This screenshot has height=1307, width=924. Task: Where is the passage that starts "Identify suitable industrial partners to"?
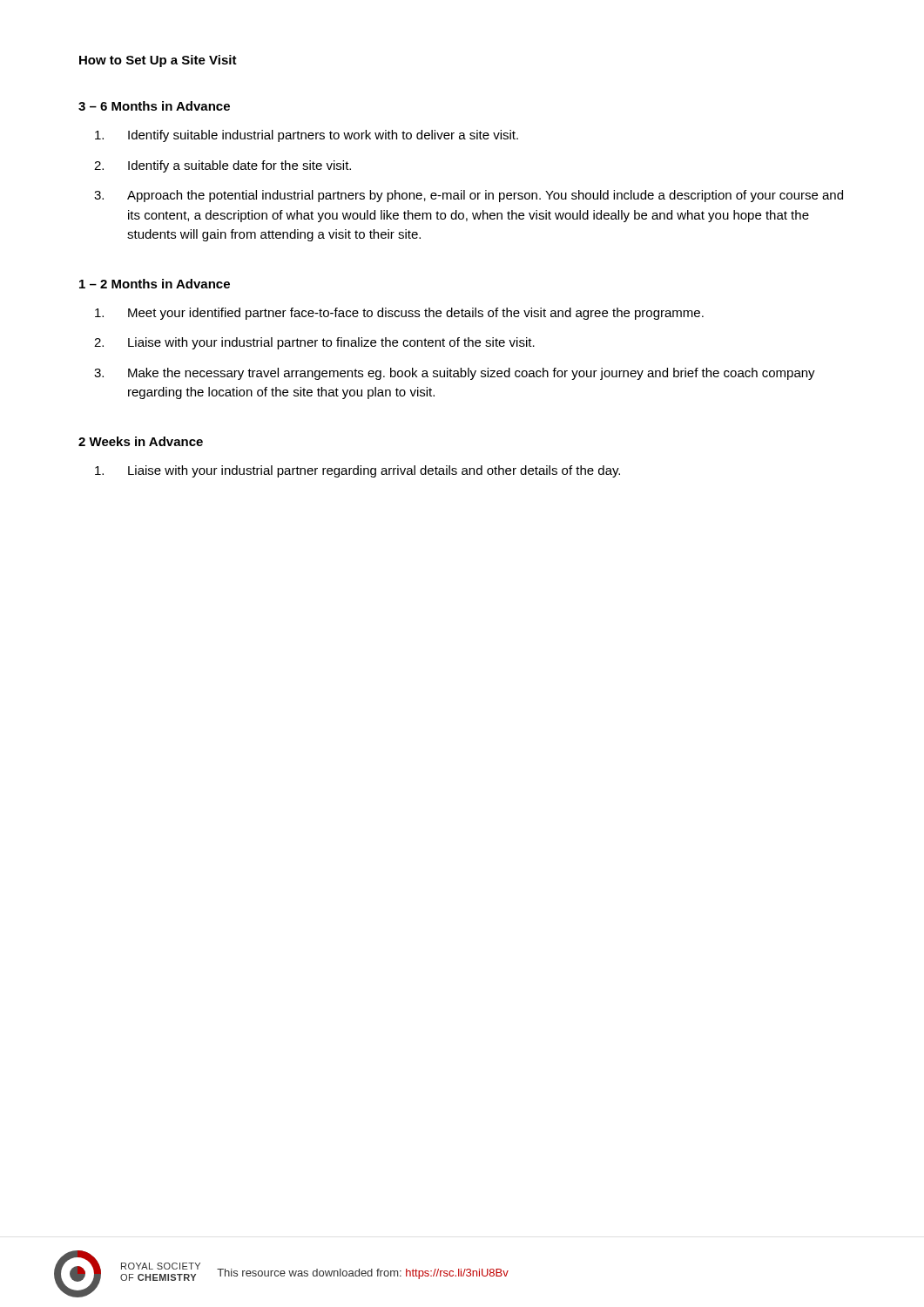click(x=462, y=135)
